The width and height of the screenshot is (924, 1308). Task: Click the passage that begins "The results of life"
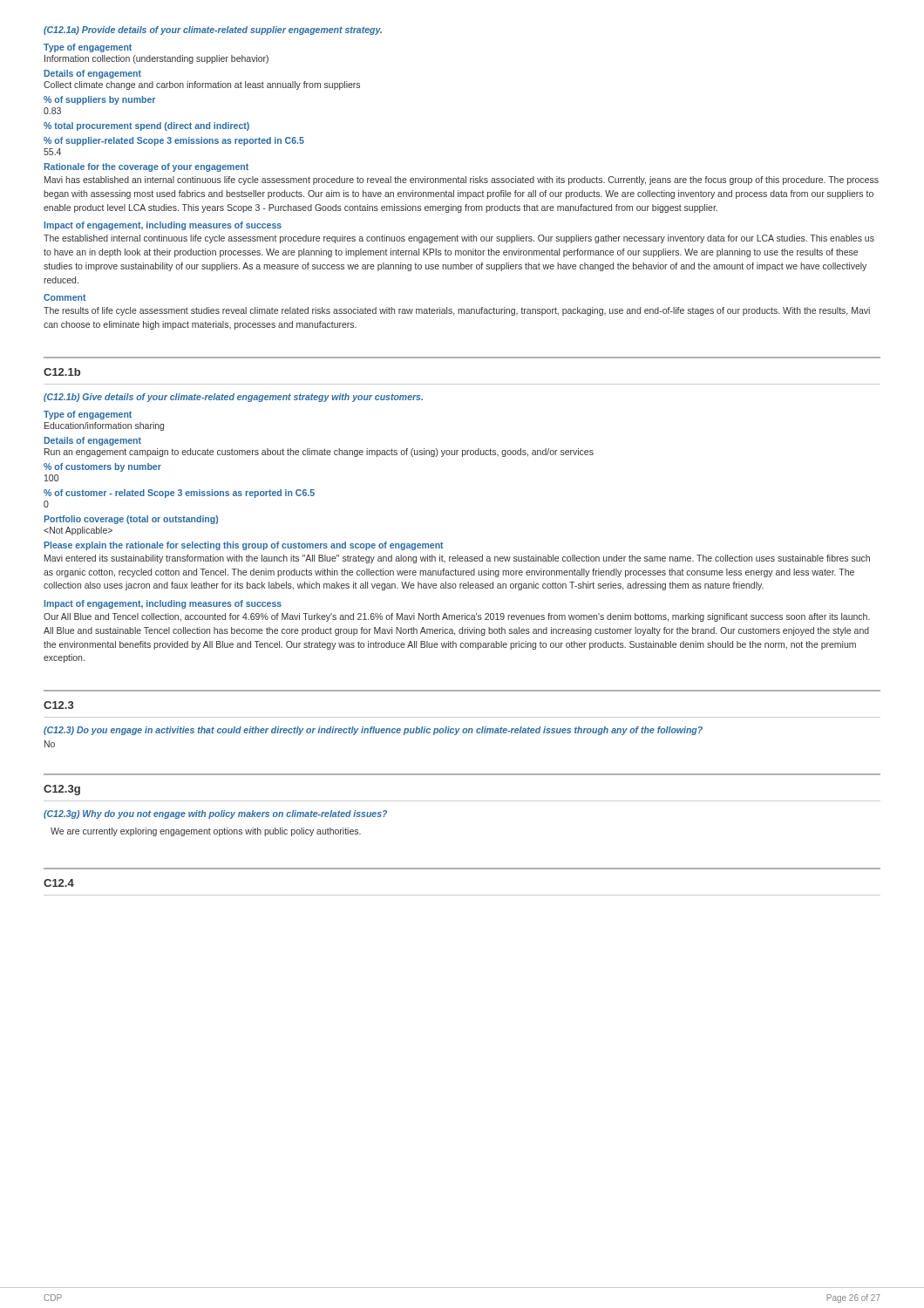(457, 318)
